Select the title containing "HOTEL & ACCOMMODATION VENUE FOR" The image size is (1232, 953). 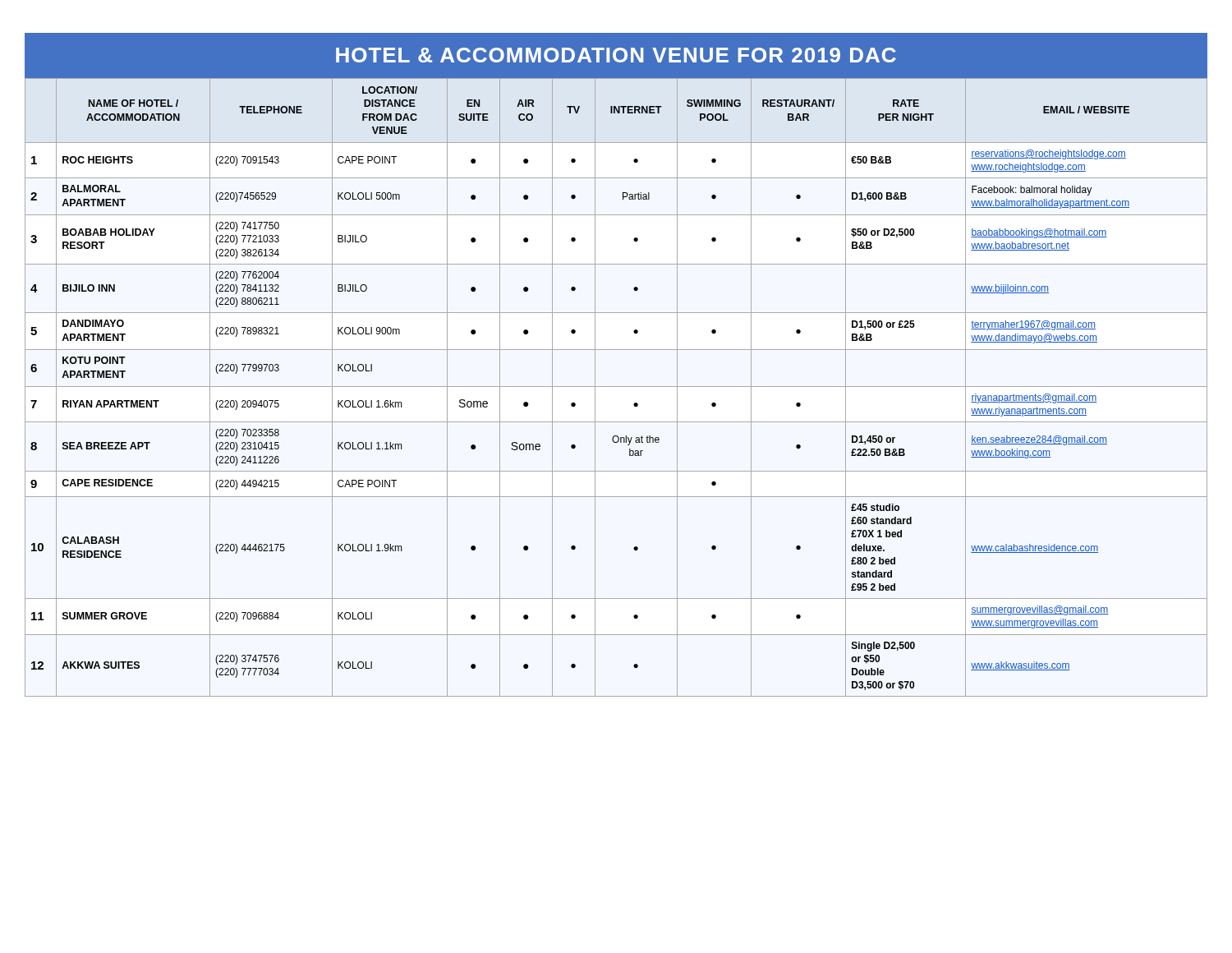[x=616, y=55]
